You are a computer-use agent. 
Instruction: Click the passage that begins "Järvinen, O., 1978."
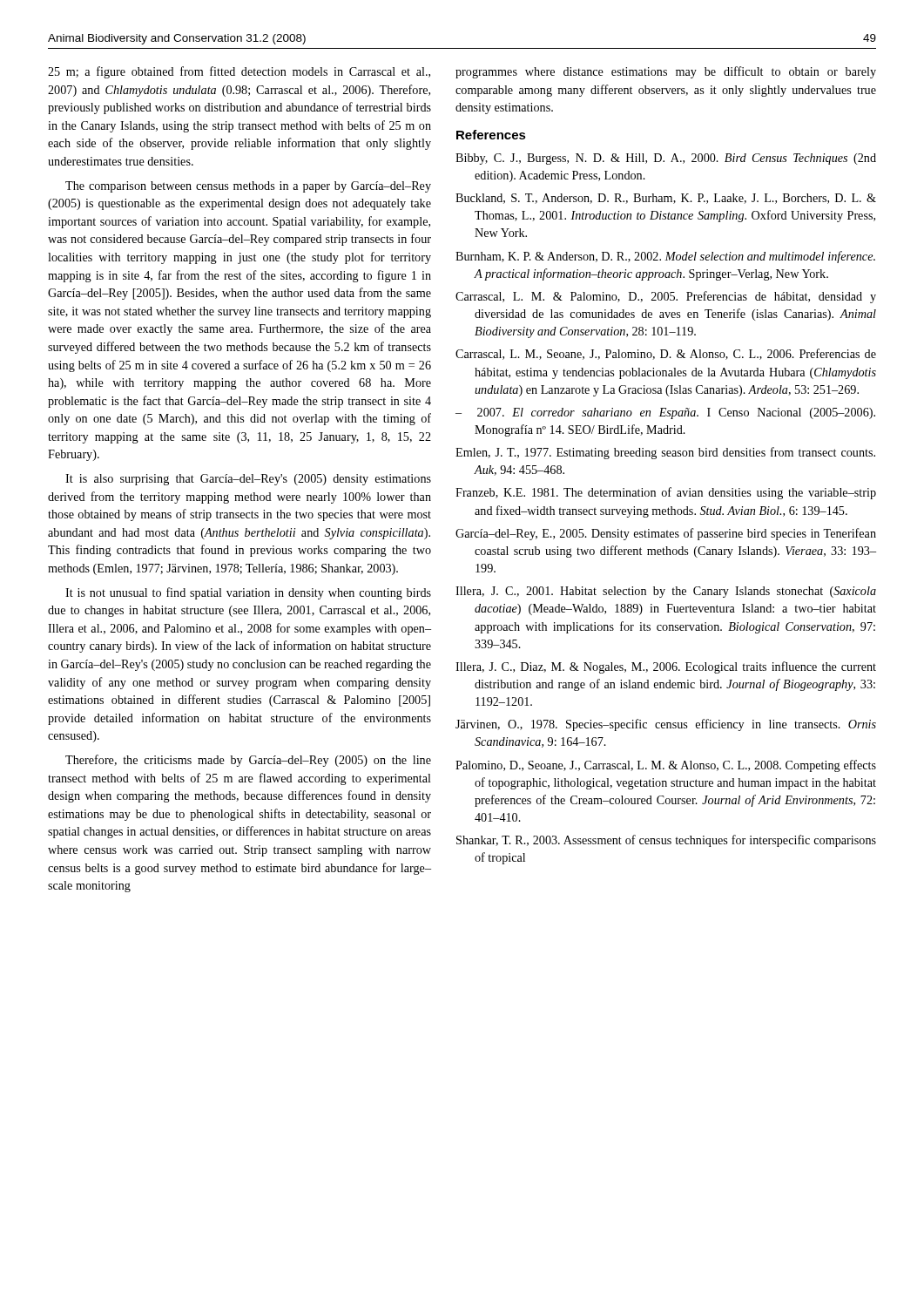[666, 733]
